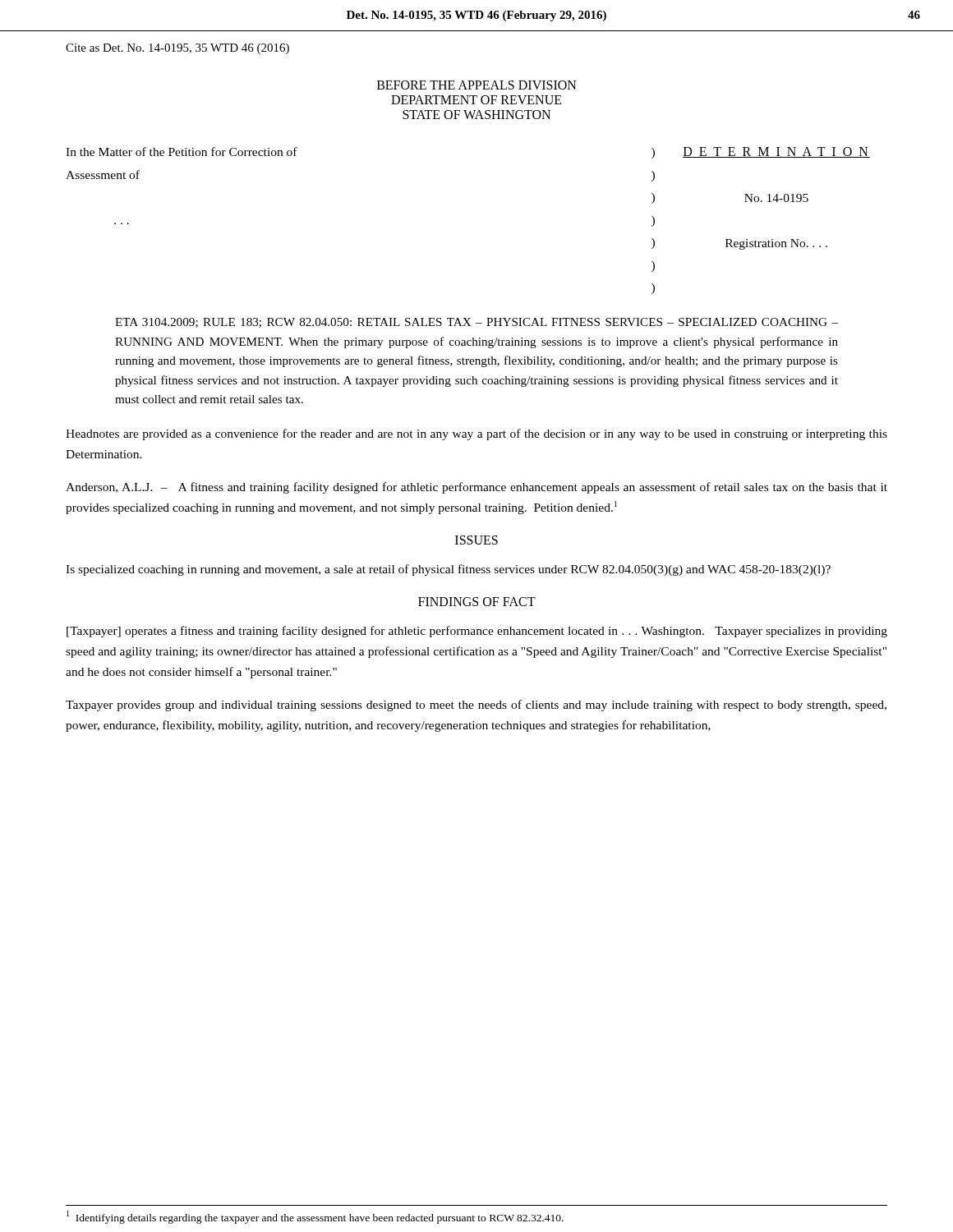The image size is (953, 1232).
Task: Click the passage that begins "[Taxpayer] operates a fitness and training facility designed"
Action: [476, 651]
